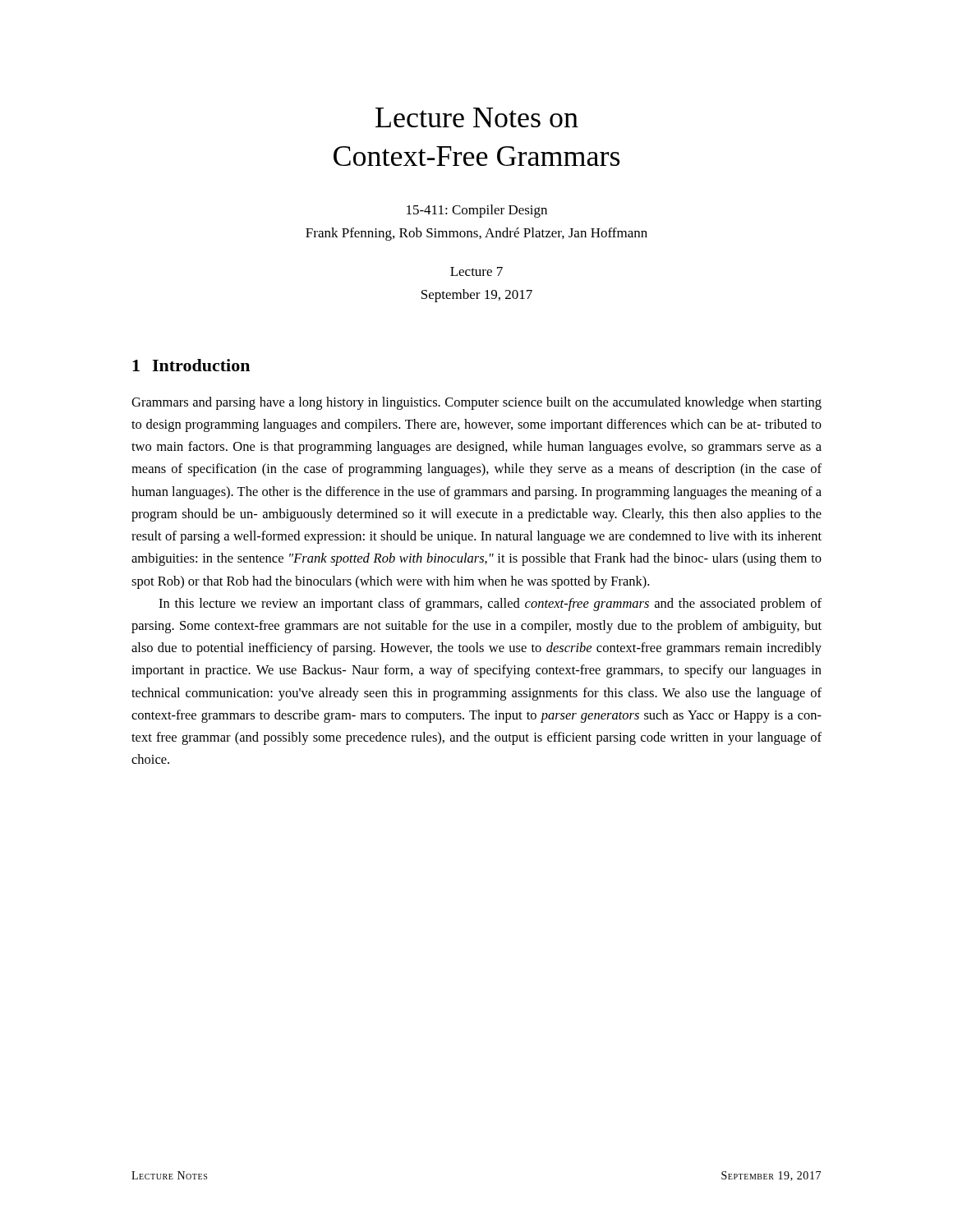Find the text block containing "Grammars and parsing"
Screen dimensions: 1232x953
tap(476, 581)
